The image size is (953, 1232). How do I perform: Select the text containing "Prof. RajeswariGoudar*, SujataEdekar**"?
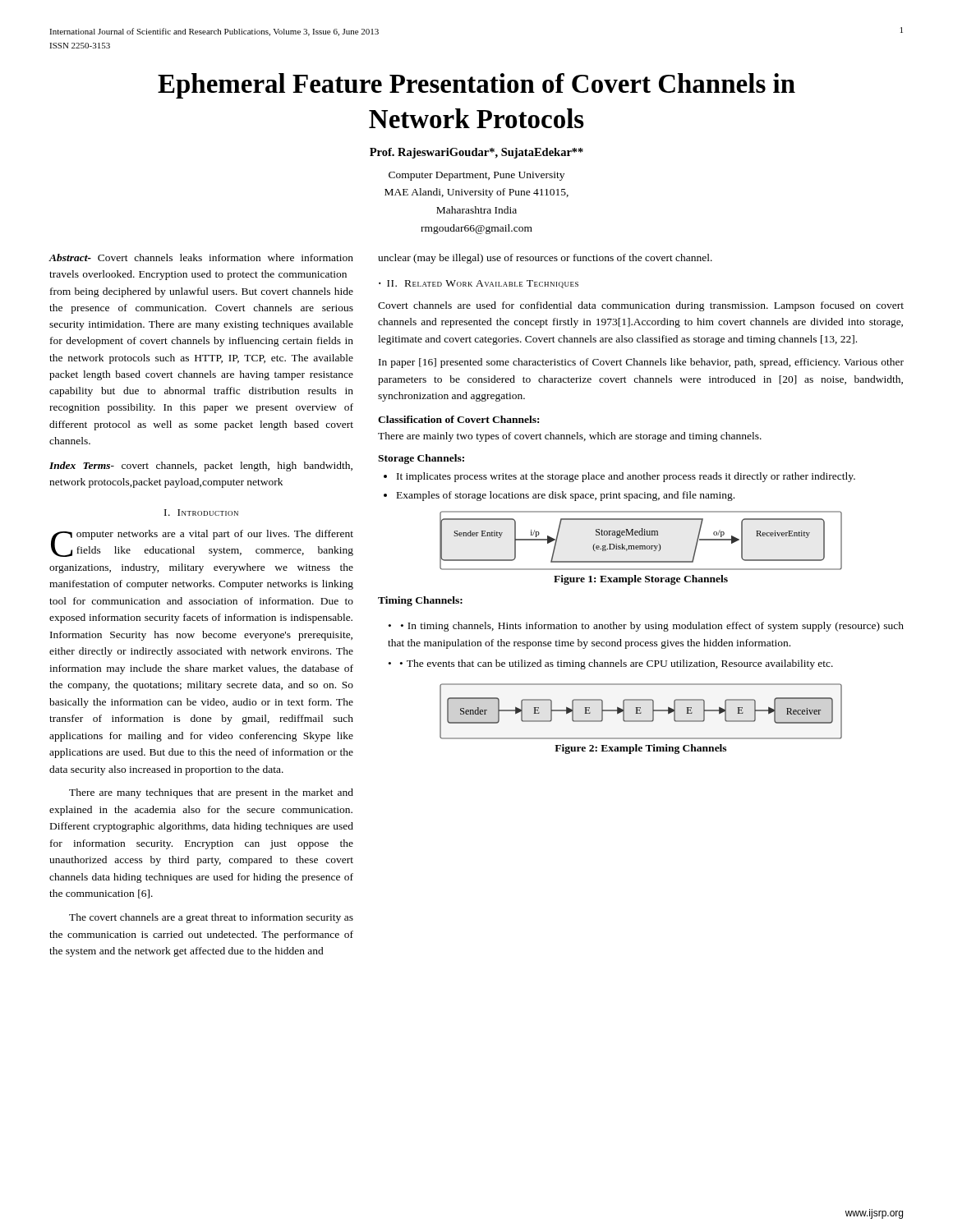tap(476, 152)
